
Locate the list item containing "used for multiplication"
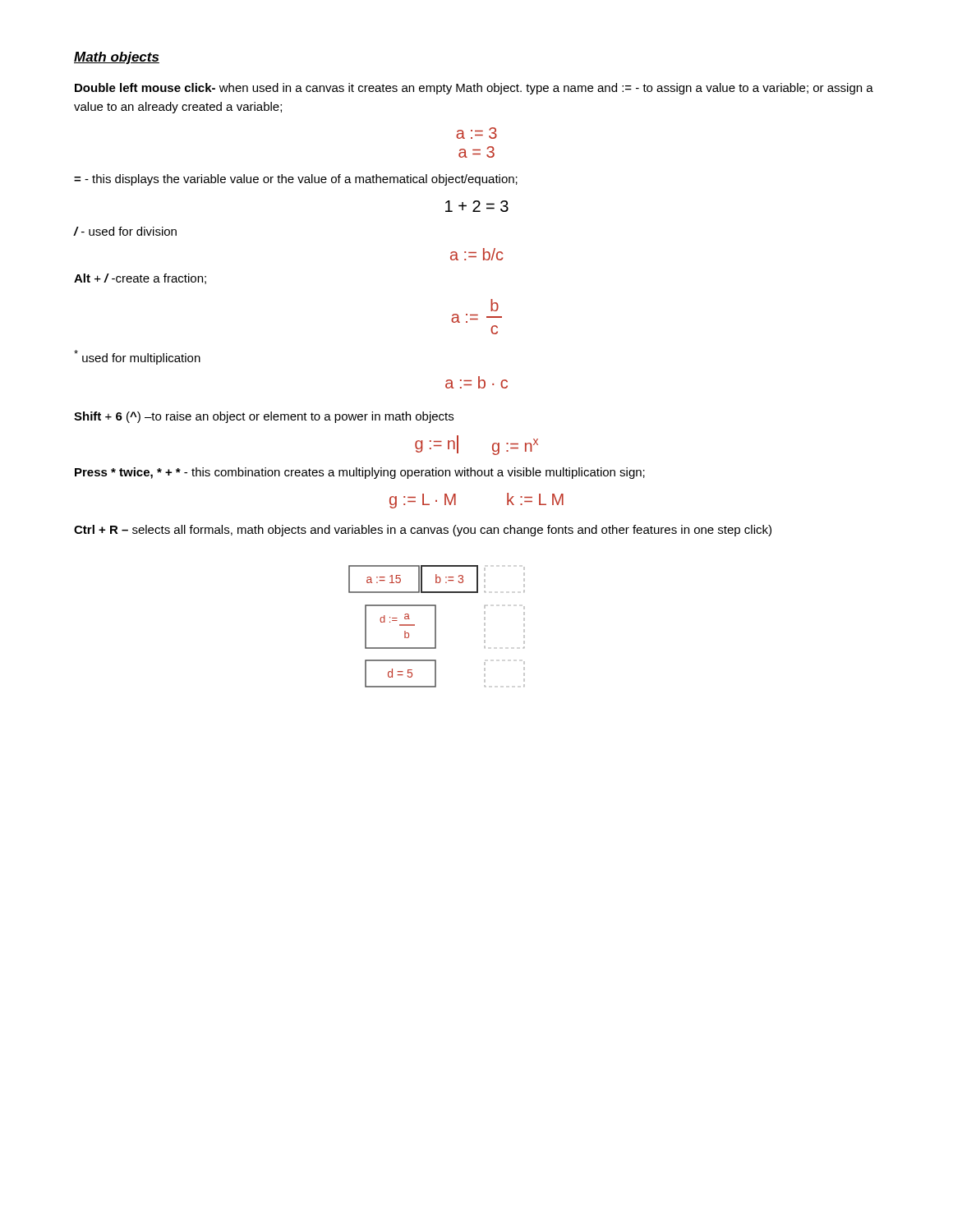click(x=137, y=356)
